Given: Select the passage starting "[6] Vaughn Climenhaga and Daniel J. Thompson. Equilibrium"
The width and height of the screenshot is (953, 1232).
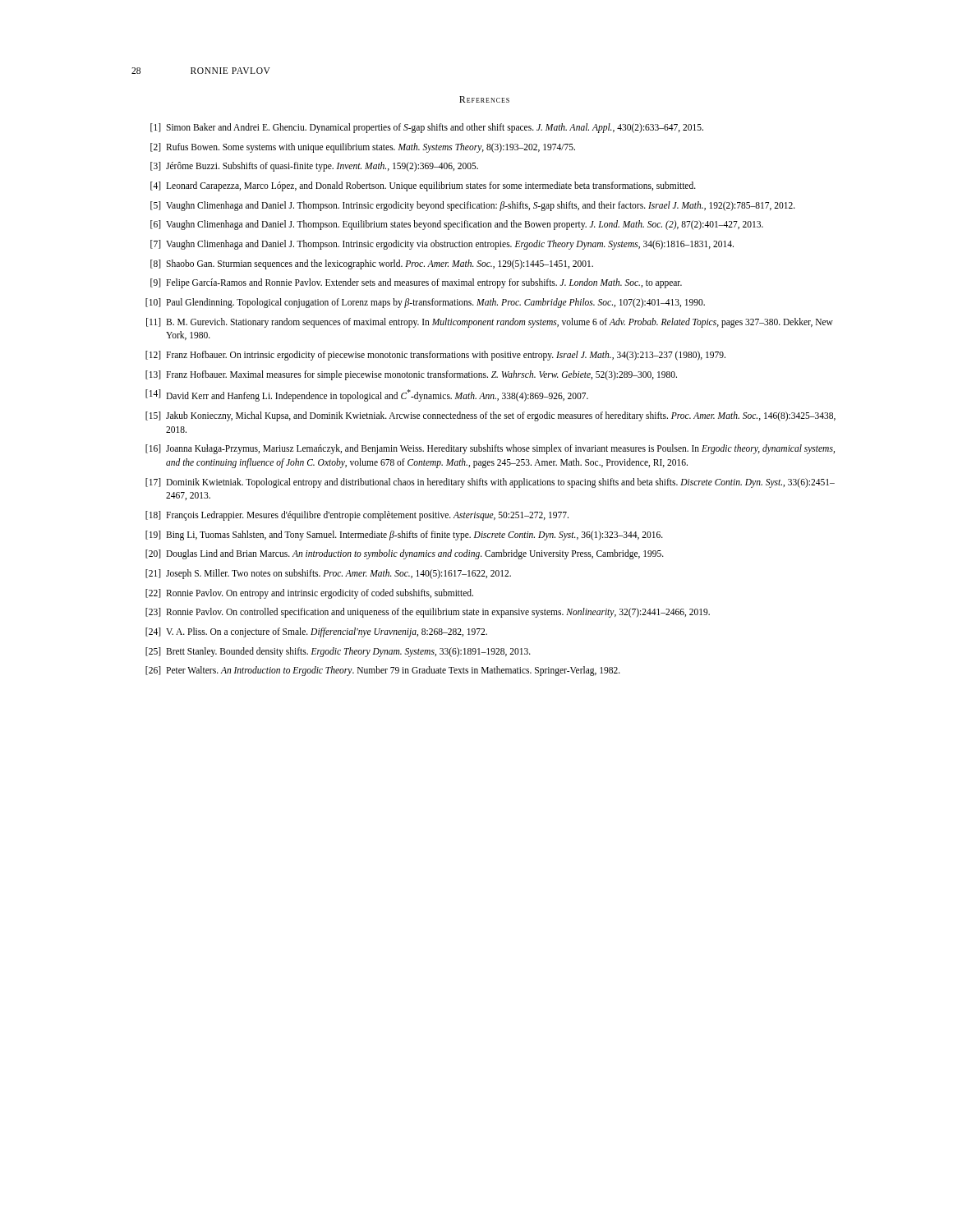Looking at the screenshot, I should [485, 225].
